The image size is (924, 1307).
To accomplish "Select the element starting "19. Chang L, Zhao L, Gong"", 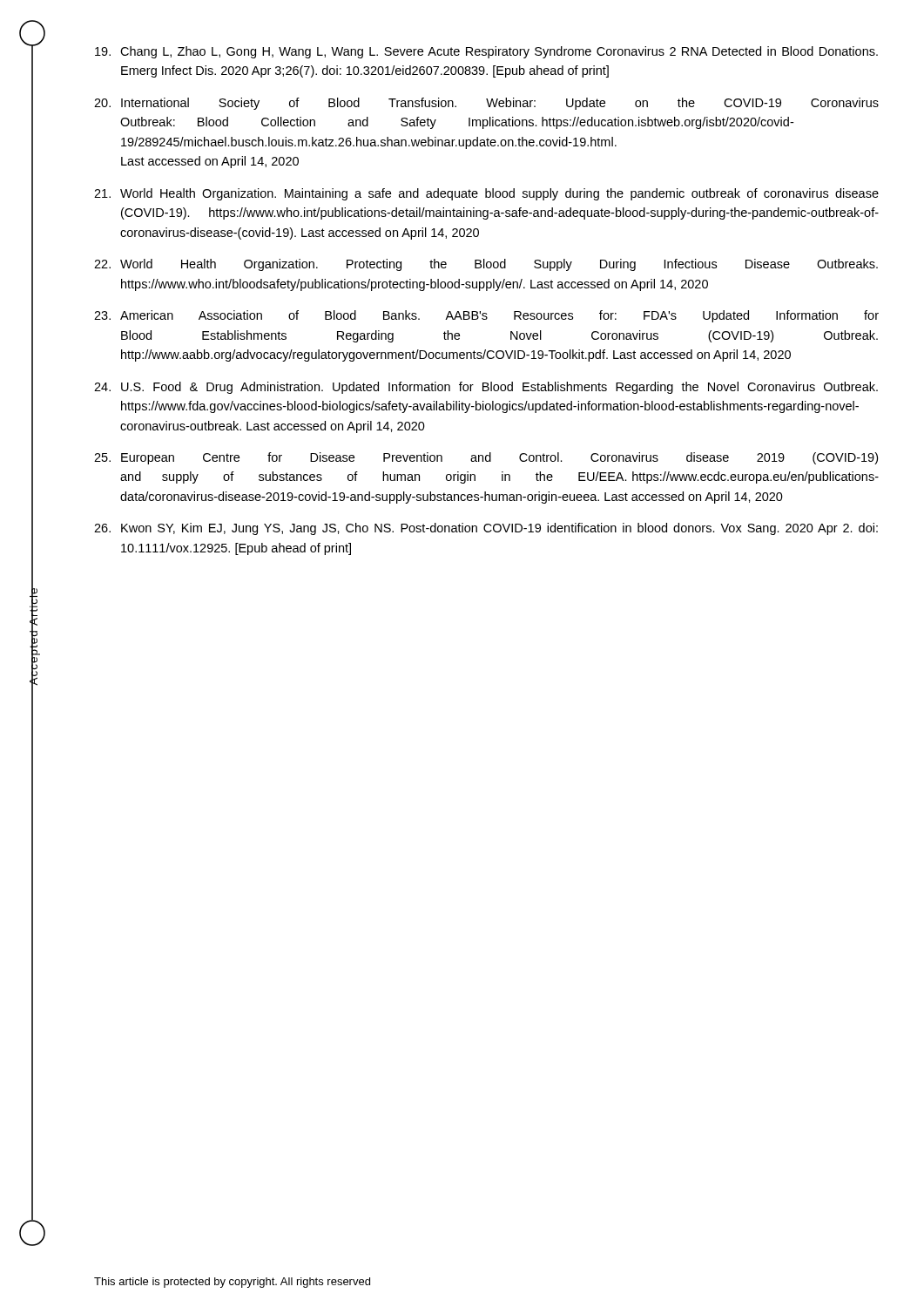I will pos(486,61).
